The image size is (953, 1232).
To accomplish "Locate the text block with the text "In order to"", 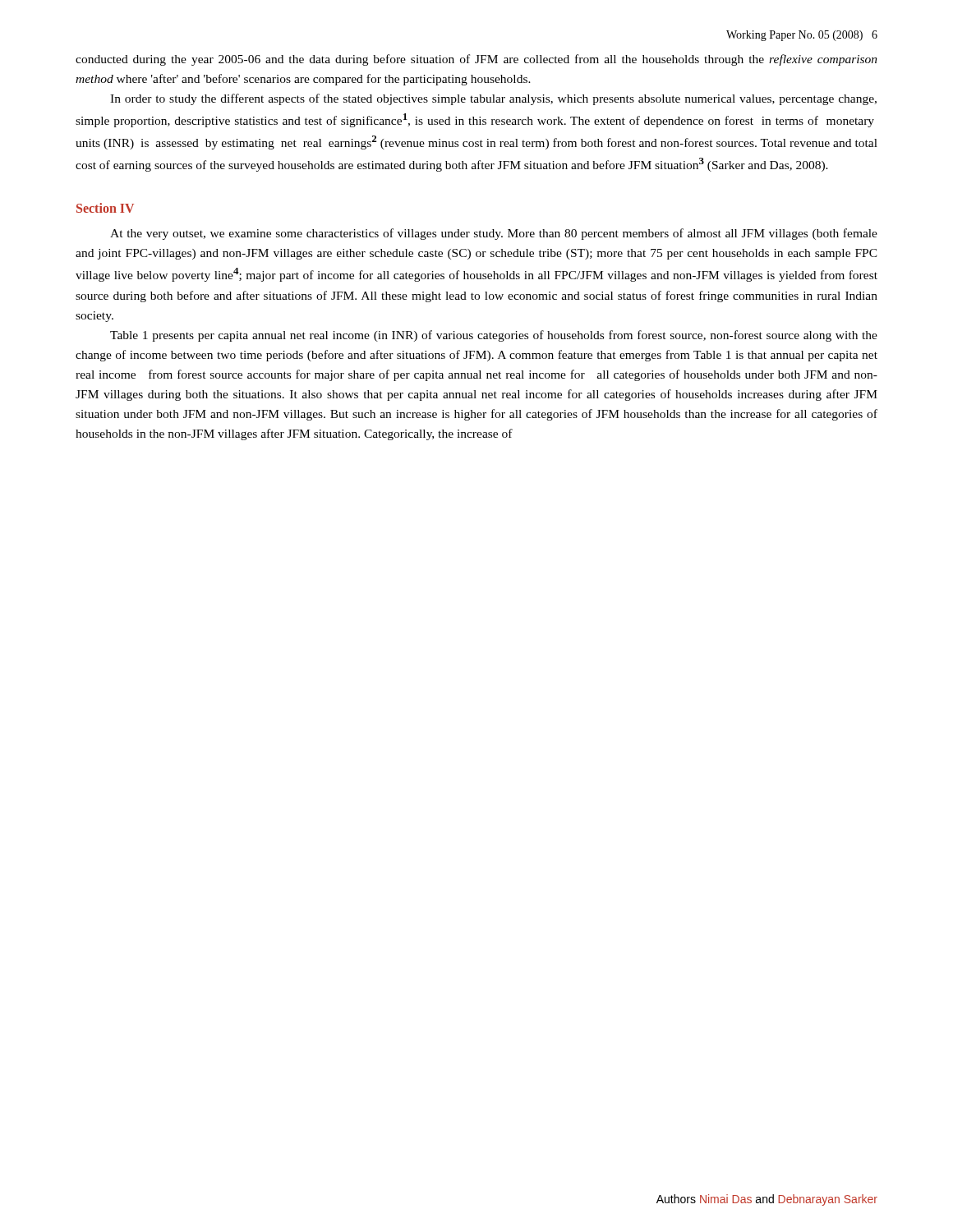I will [476, 132].
